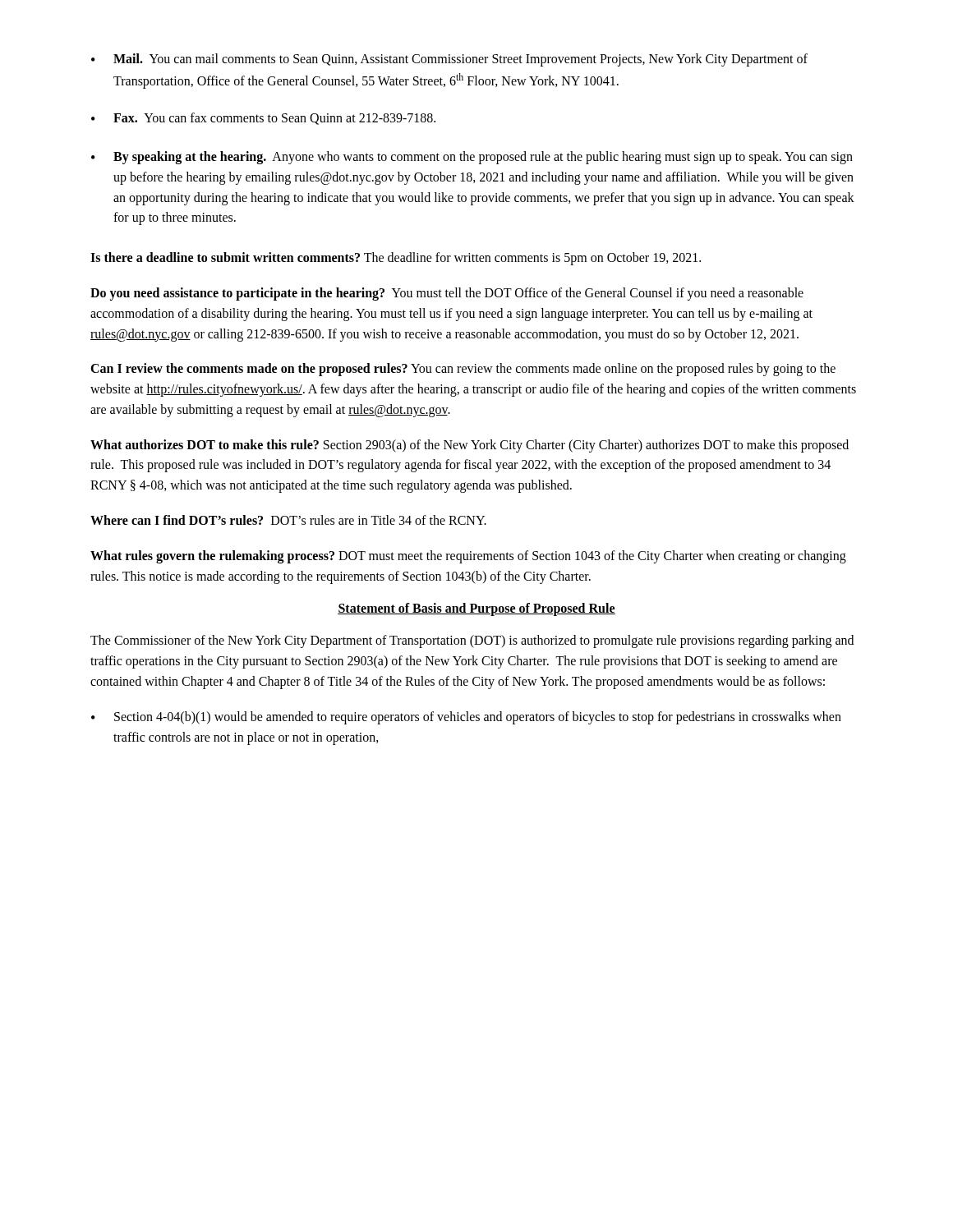Viewport: 953px width, 1232px height.
Task: Find the text starting "Do you need assistance to participate"
Action: [451, 313]
